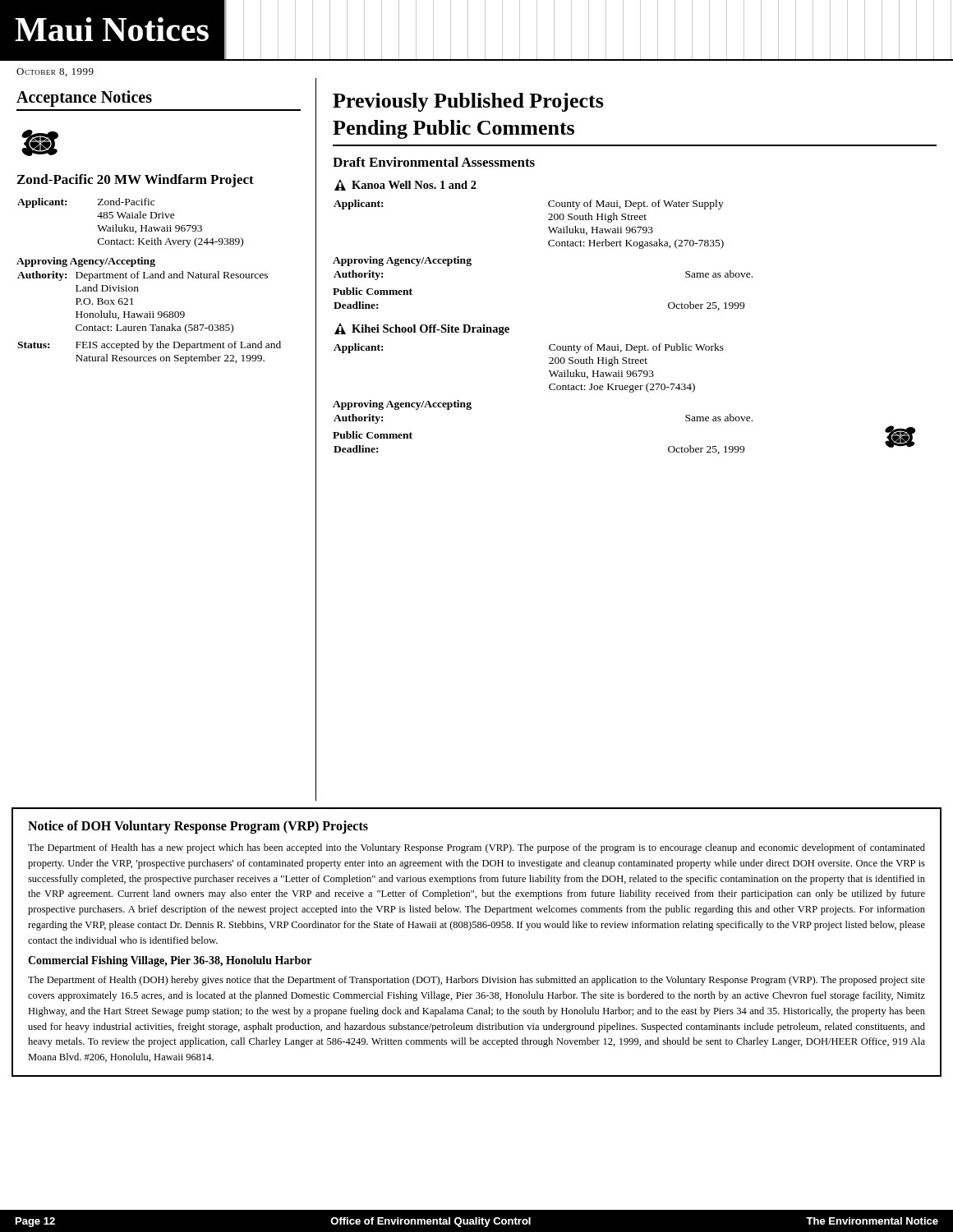Locate the section header that says "Draft Environmental Assessments"
This screenshot has width=953, height=1232.
(434, 162)
